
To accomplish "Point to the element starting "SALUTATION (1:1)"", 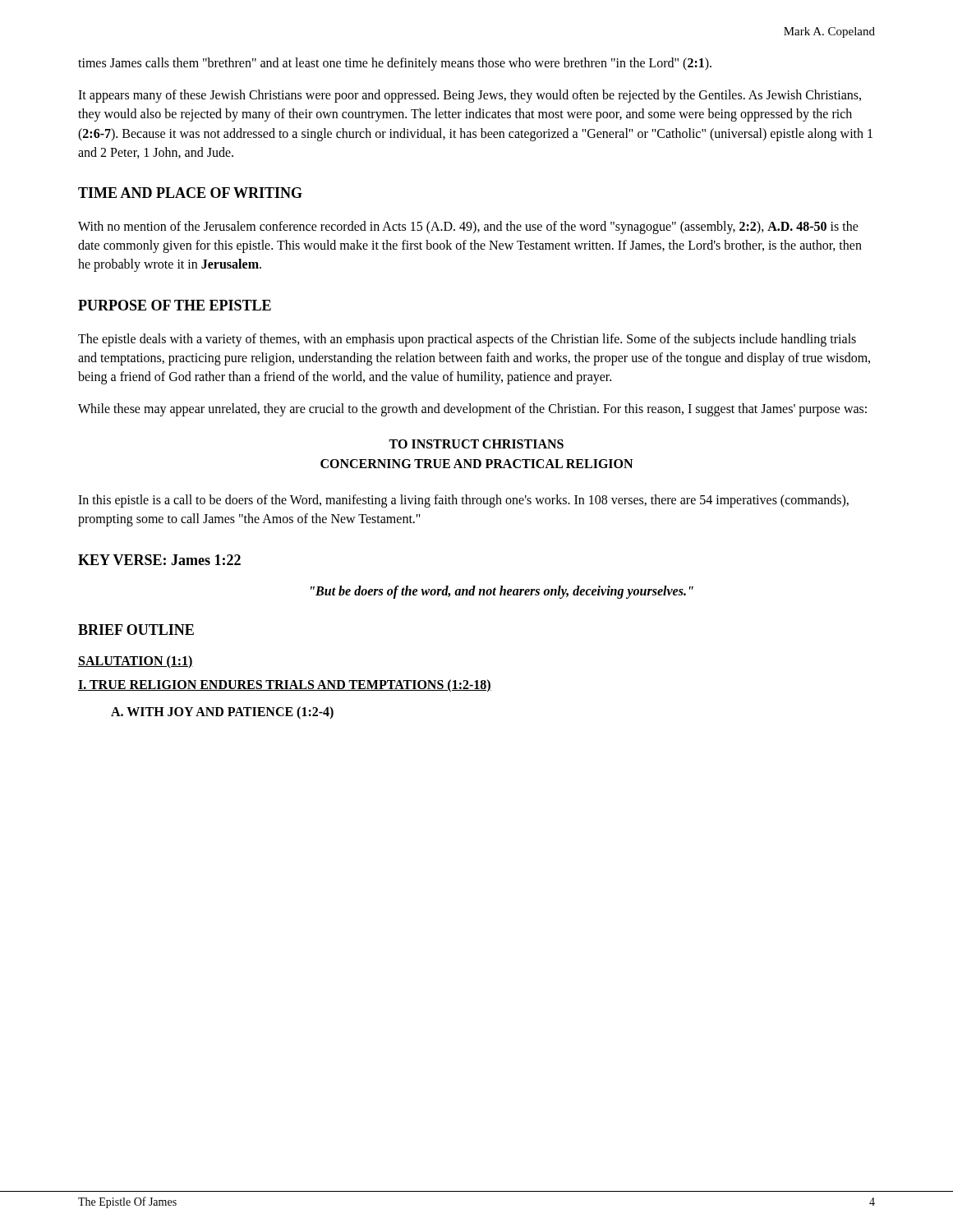I will point(135,660).
